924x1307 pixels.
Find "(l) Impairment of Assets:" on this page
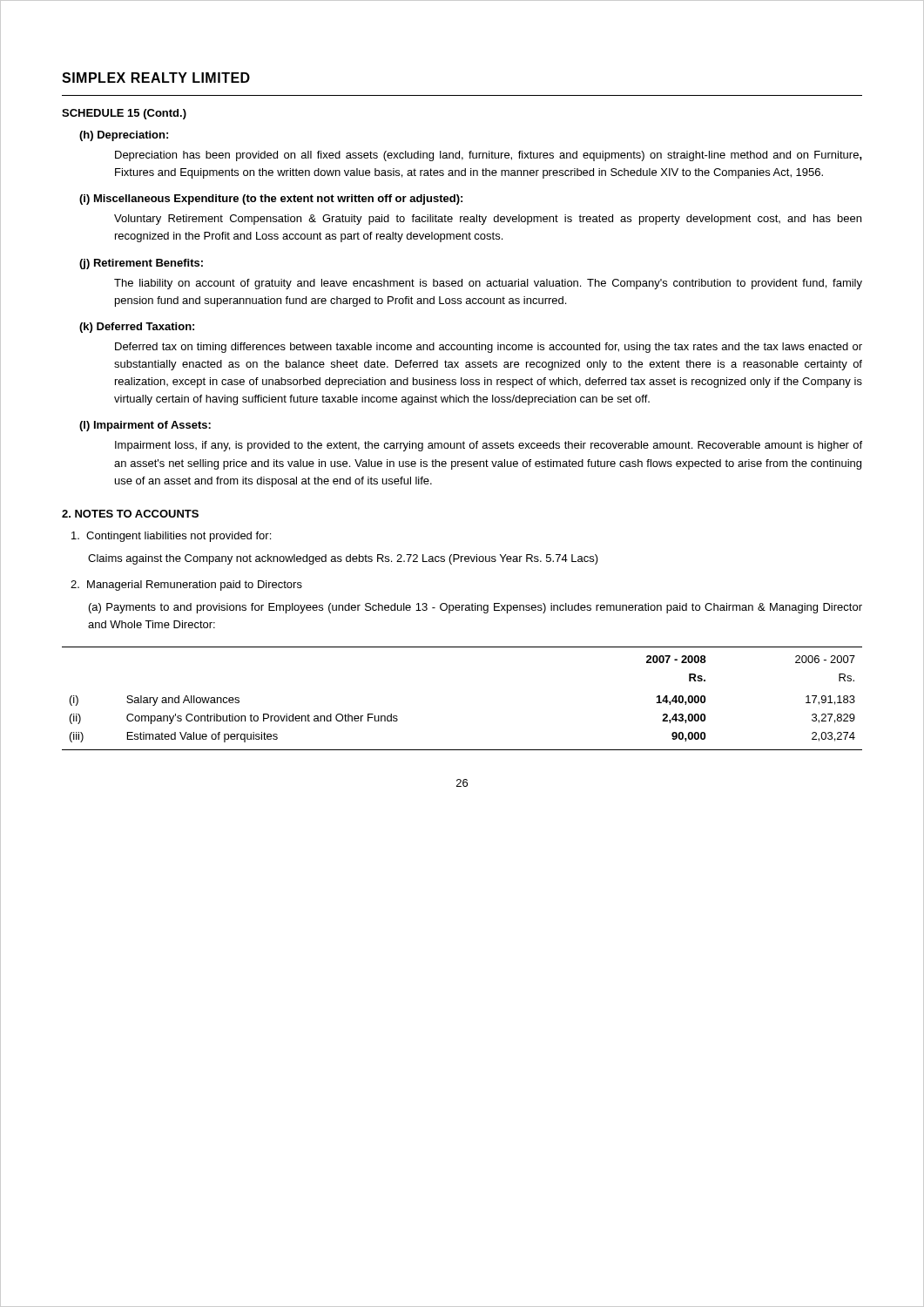145,426
